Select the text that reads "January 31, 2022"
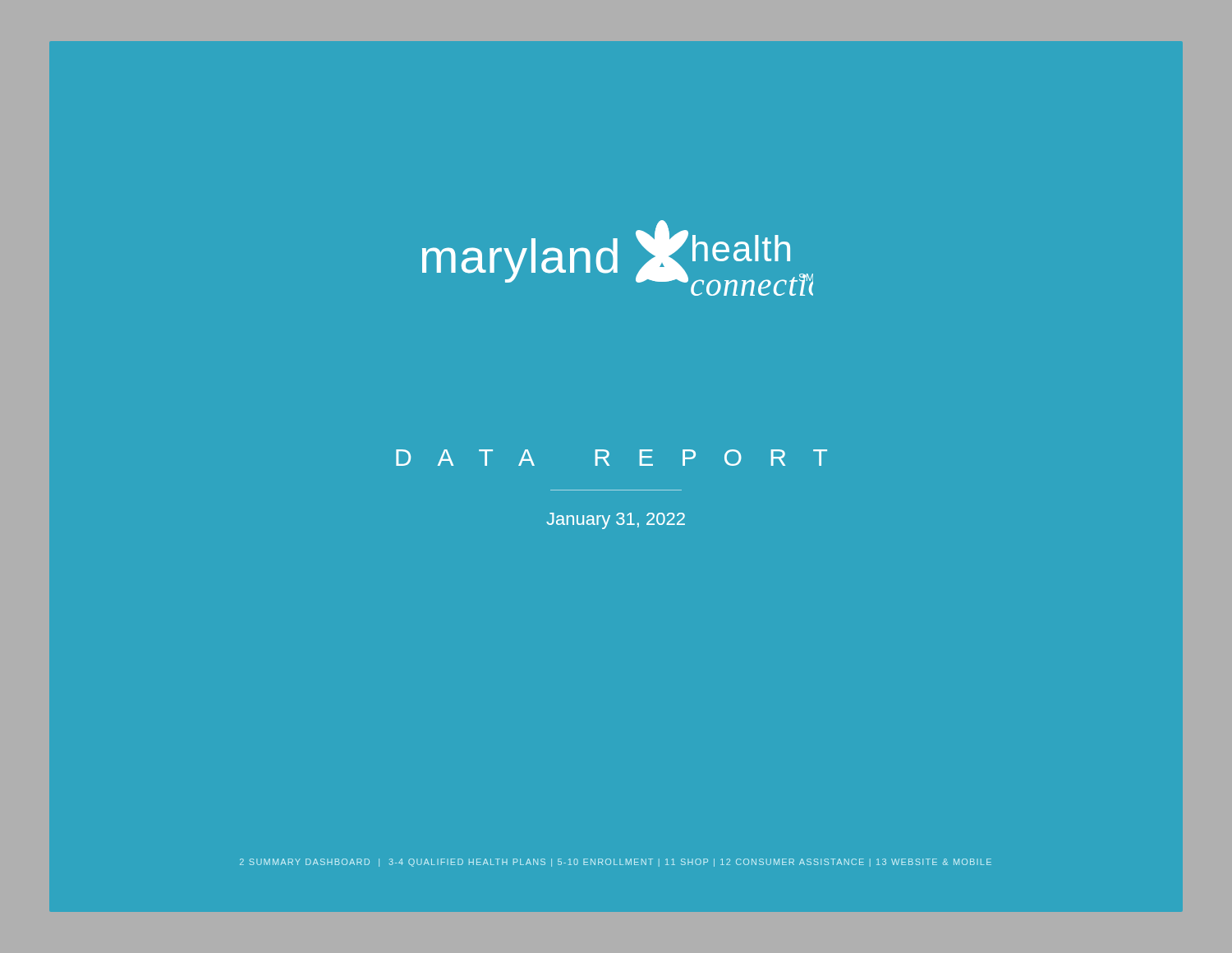 click(x=616, y=519)
